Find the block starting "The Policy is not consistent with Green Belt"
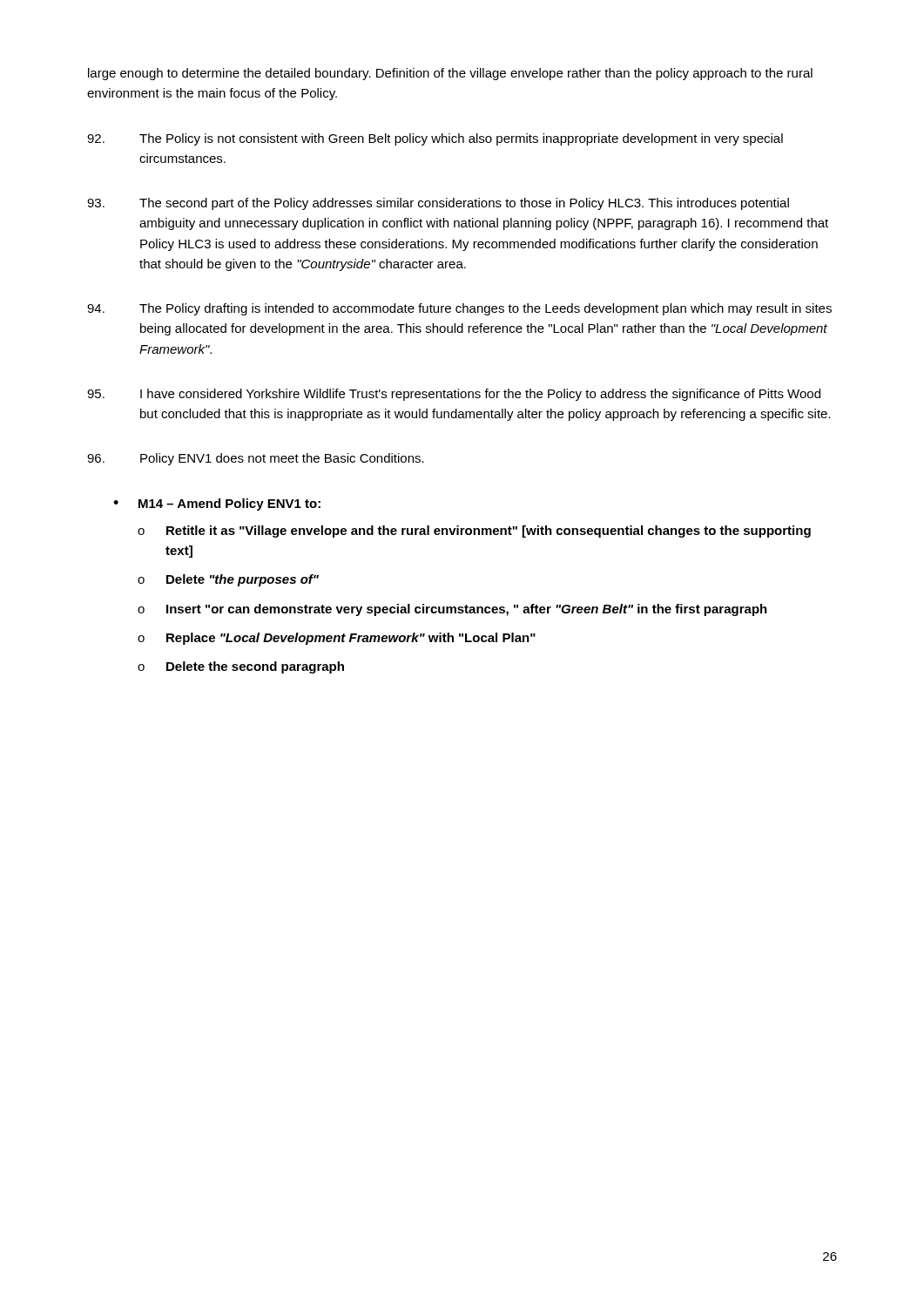The width and height of the screenshot is (924, 1307). [462, 148]
